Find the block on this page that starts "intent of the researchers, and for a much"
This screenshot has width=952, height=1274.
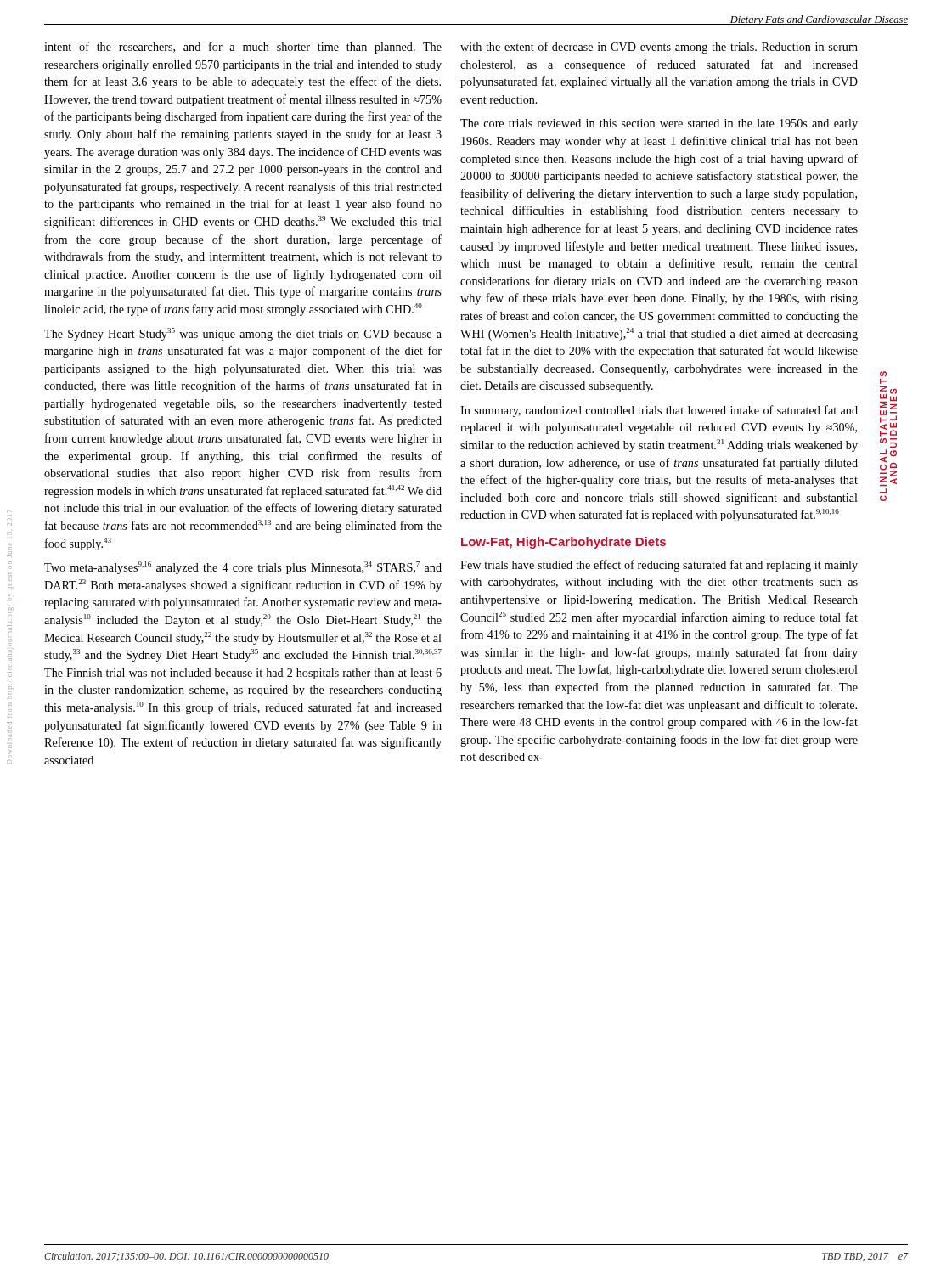click(x=243, y=178)
